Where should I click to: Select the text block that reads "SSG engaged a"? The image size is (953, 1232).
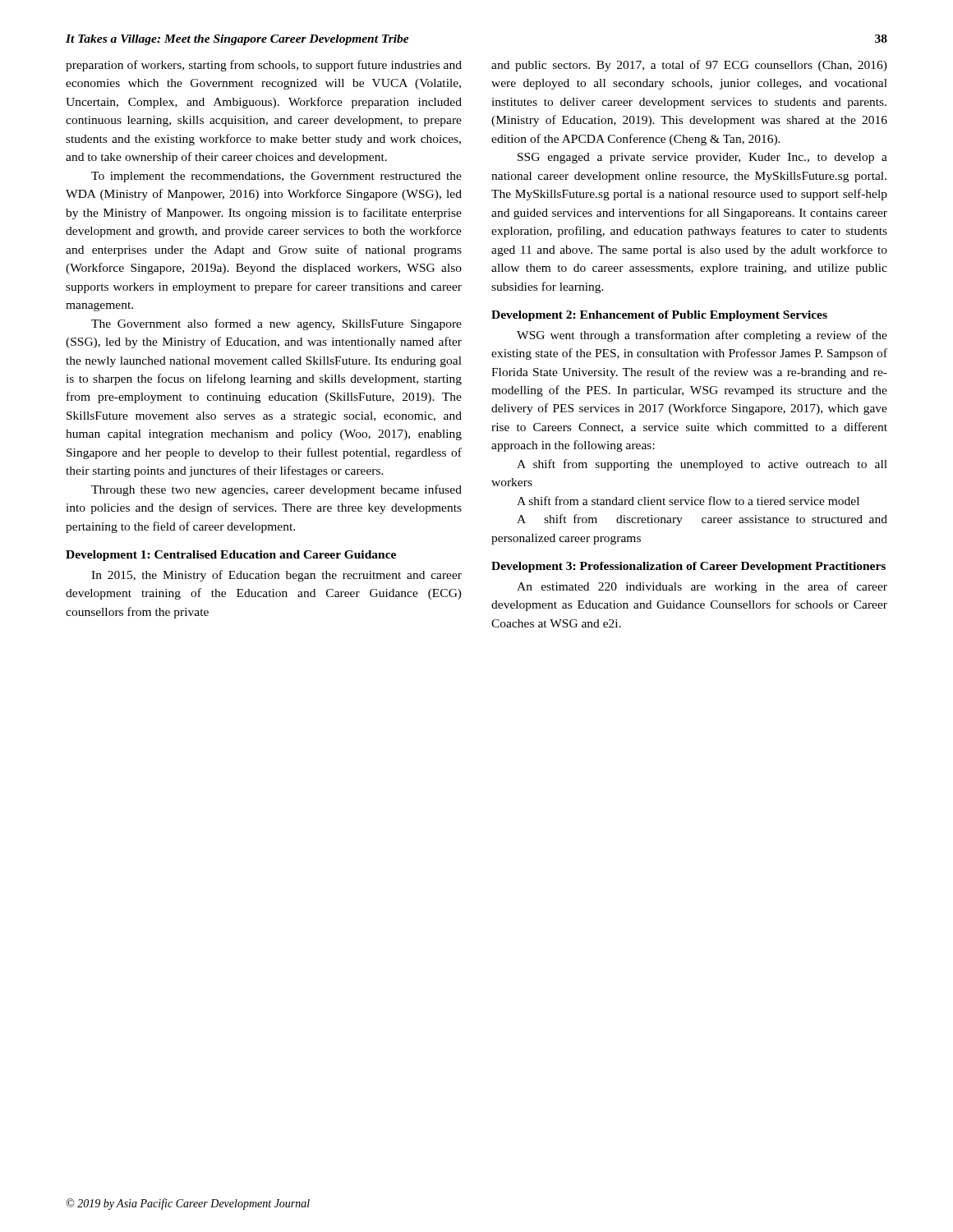point(689,222)
